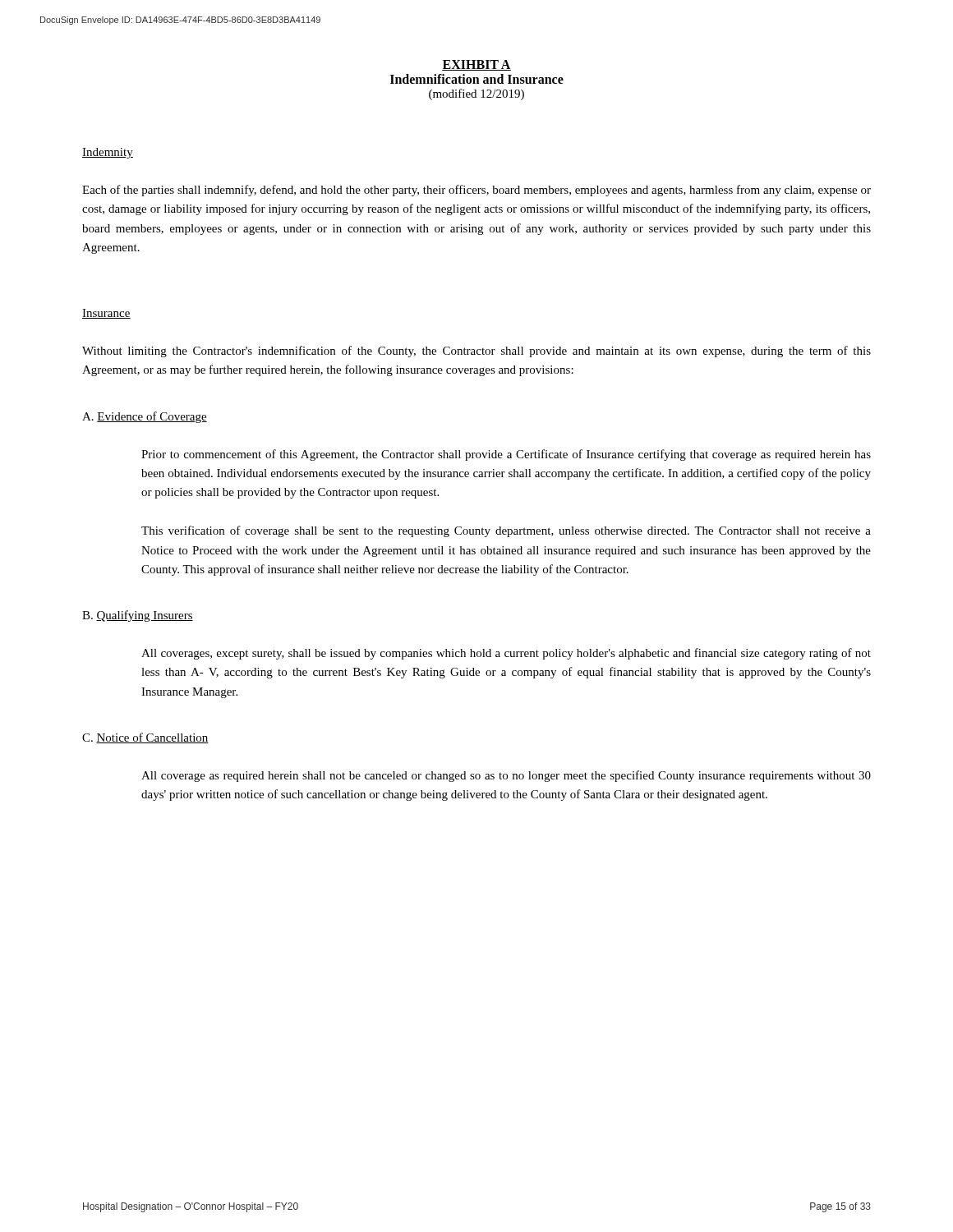Select the text block that says "Prior to commencement of this Agreement,"
953x1232 pixels.
(x=506, y=473)
